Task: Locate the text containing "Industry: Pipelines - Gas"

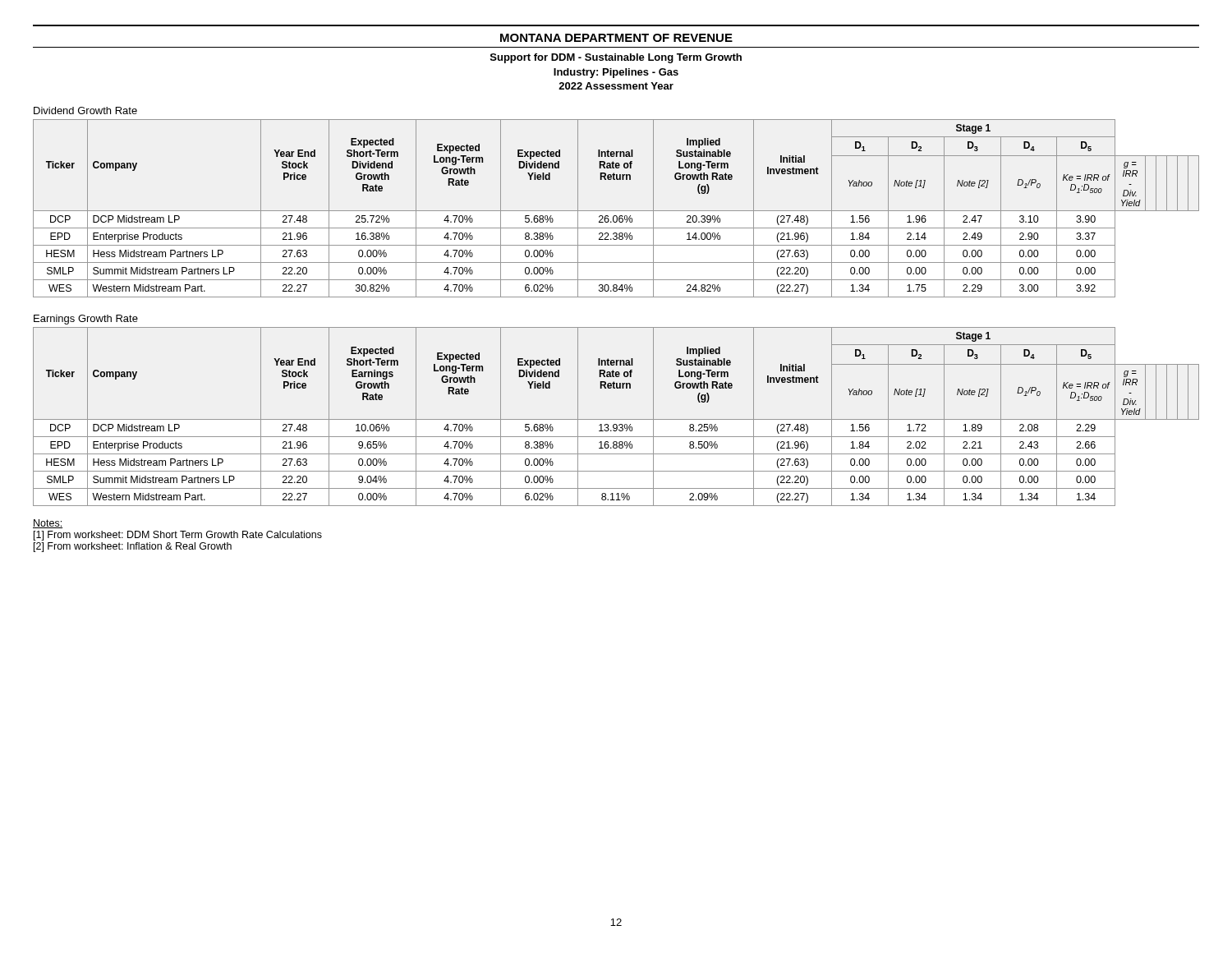Action: click(616, 72)
